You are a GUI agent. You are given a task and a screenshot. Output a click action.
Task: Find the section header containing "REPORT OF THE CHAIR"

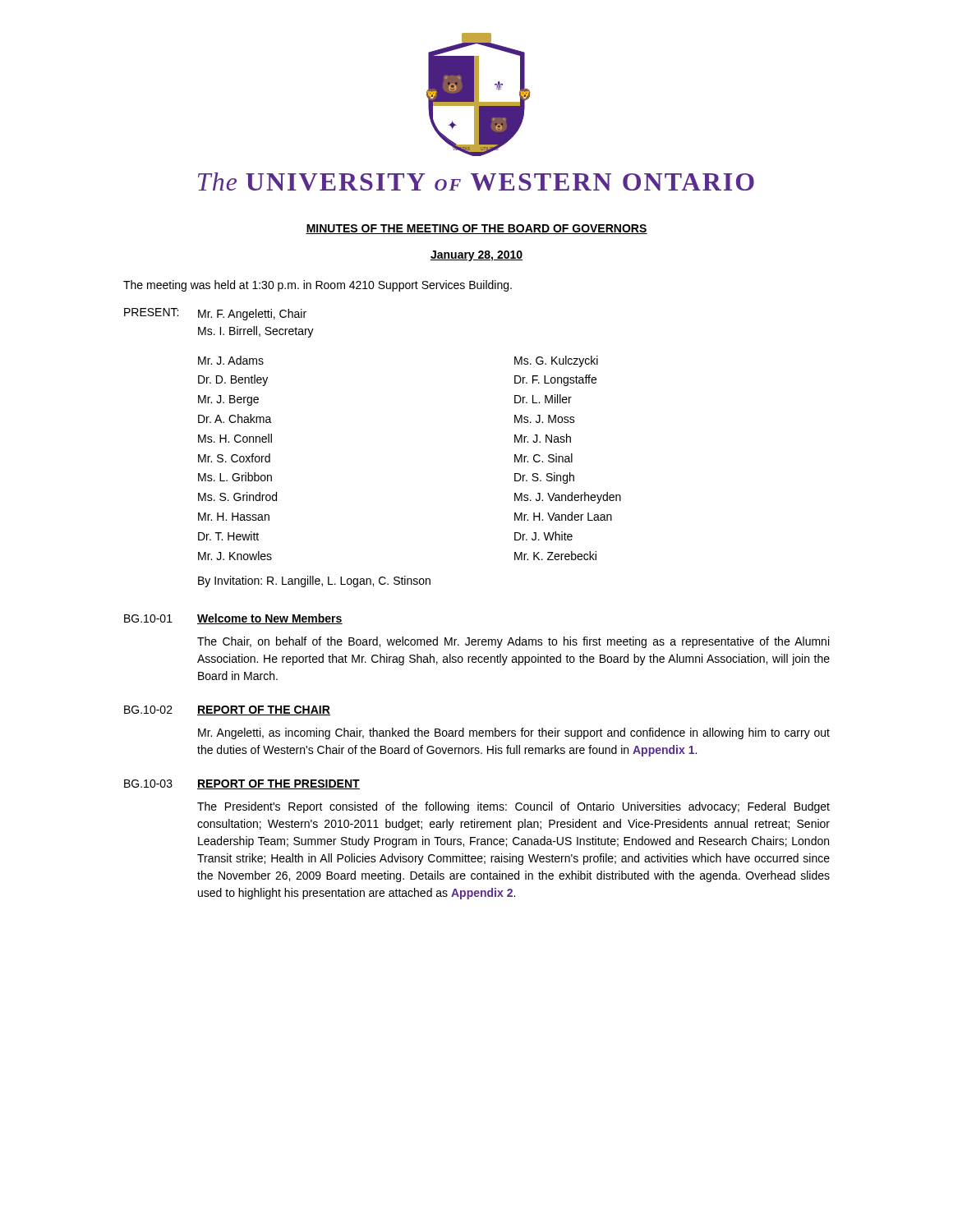tap(264, 710)
